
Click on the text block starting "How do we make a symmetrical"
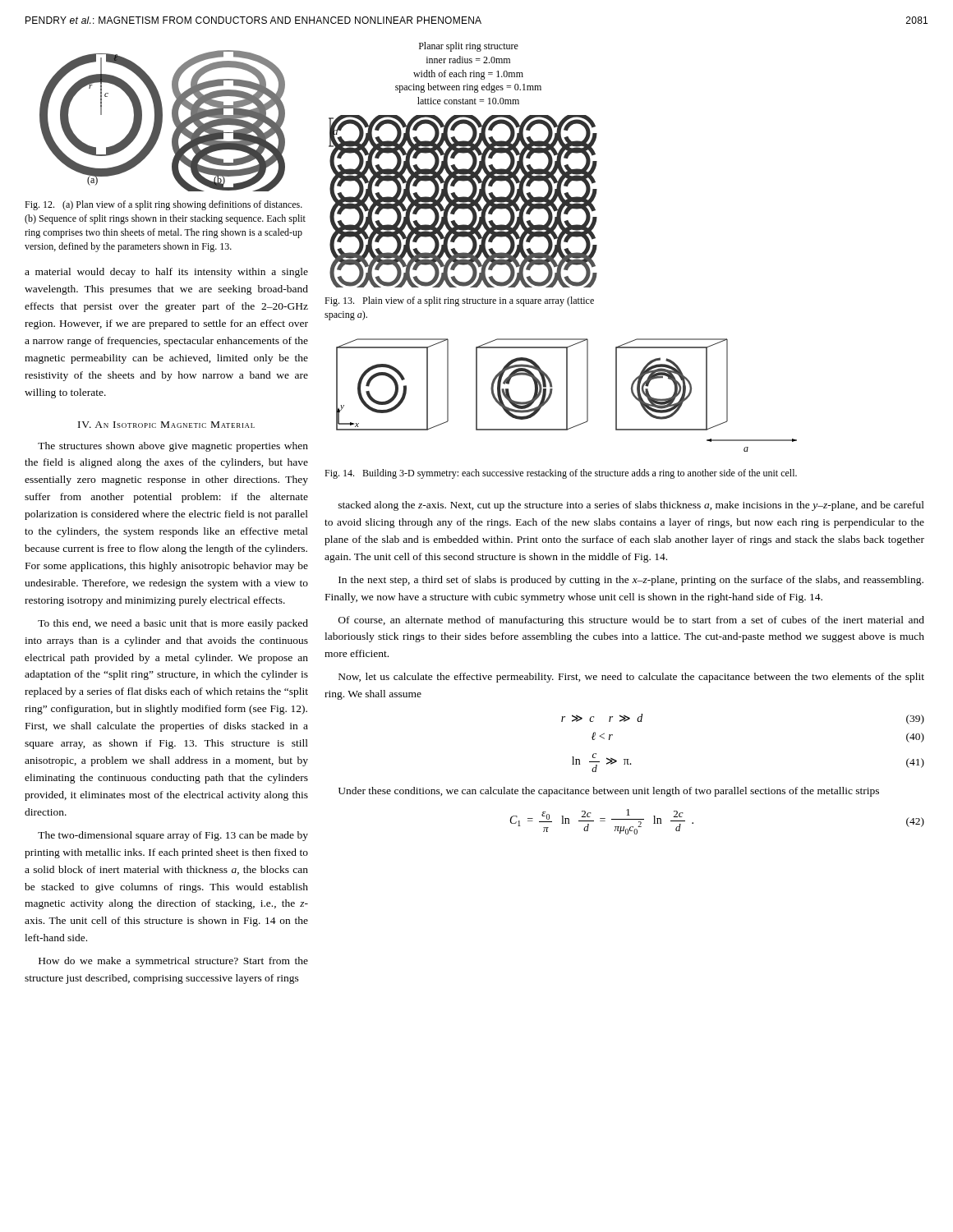[x=166, y=969]
